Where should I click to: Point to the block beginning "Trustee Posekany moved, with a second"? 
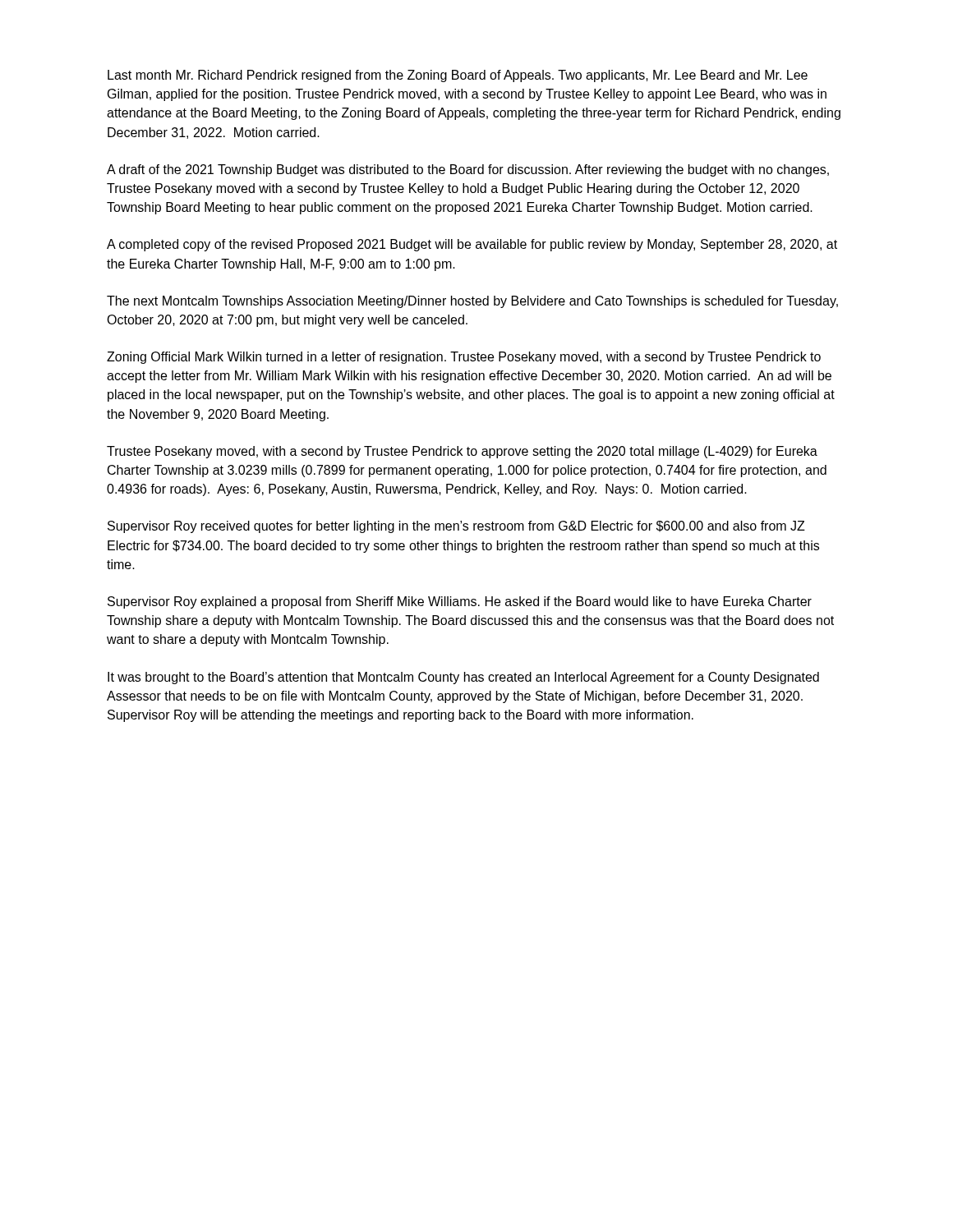click(467, 470)
